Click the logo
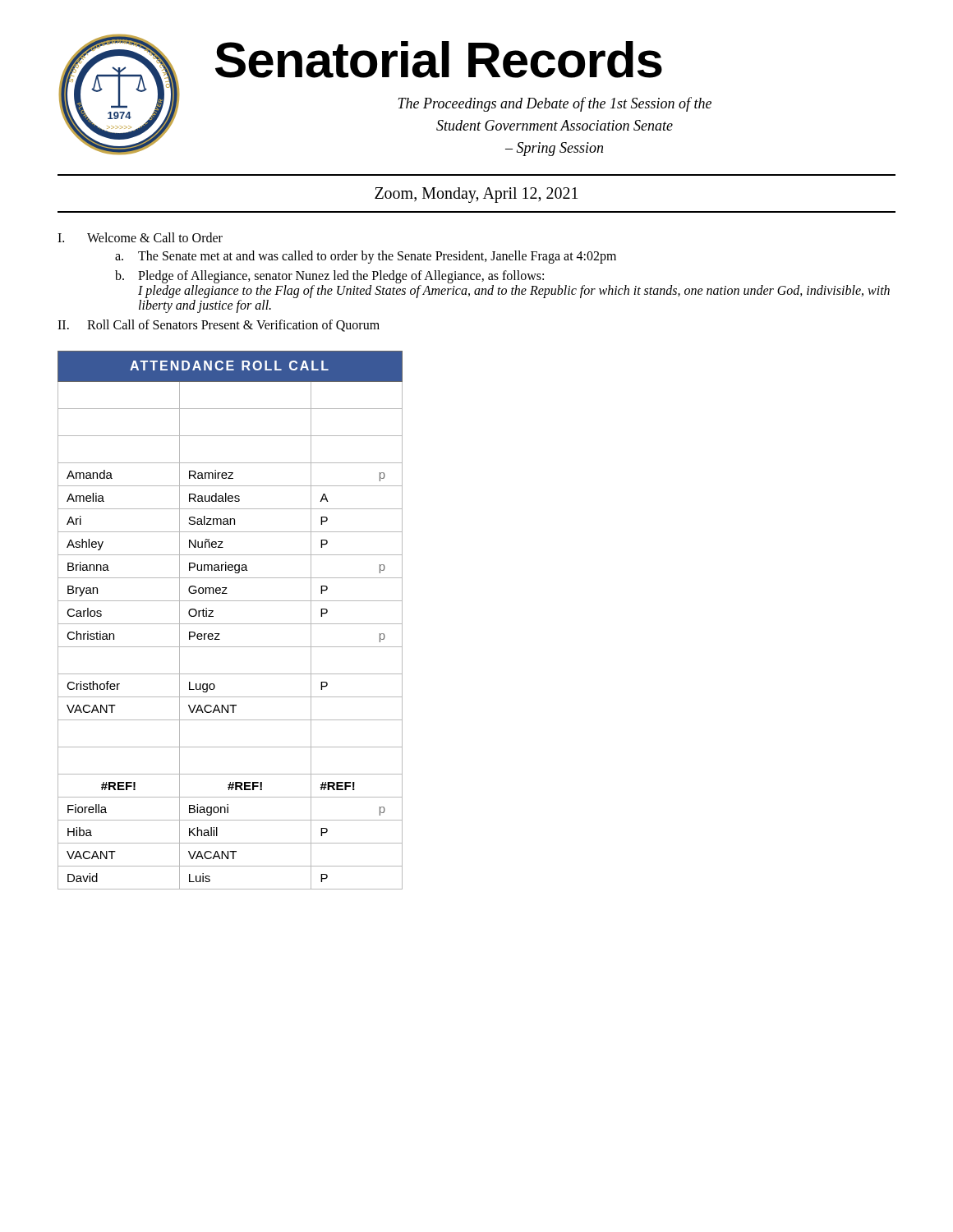Image resolution: width=953 pixels, height=1232 pixels. click(123, 96)
